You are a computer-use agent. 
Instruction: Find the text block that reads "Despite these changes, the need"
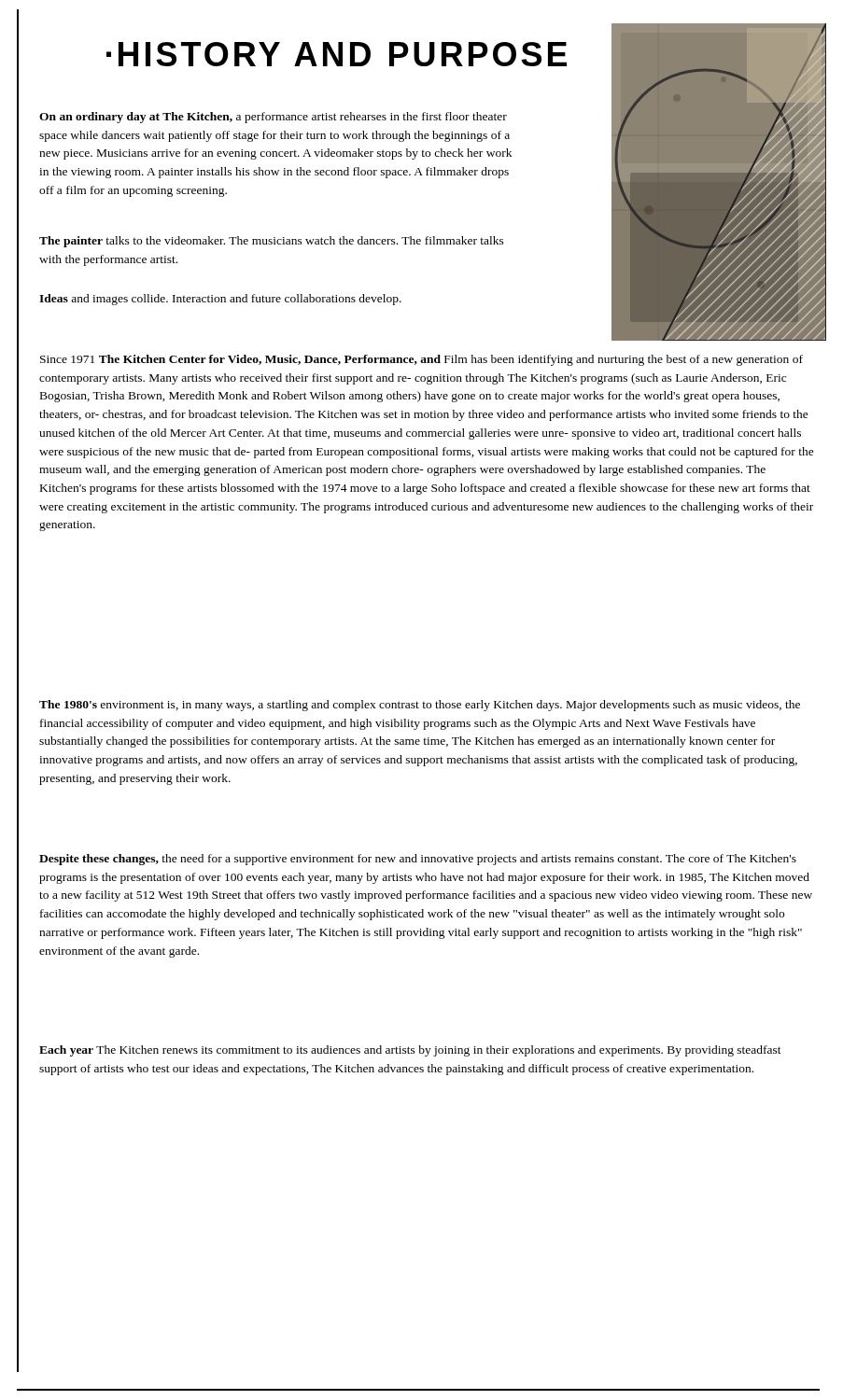(426, 904)
